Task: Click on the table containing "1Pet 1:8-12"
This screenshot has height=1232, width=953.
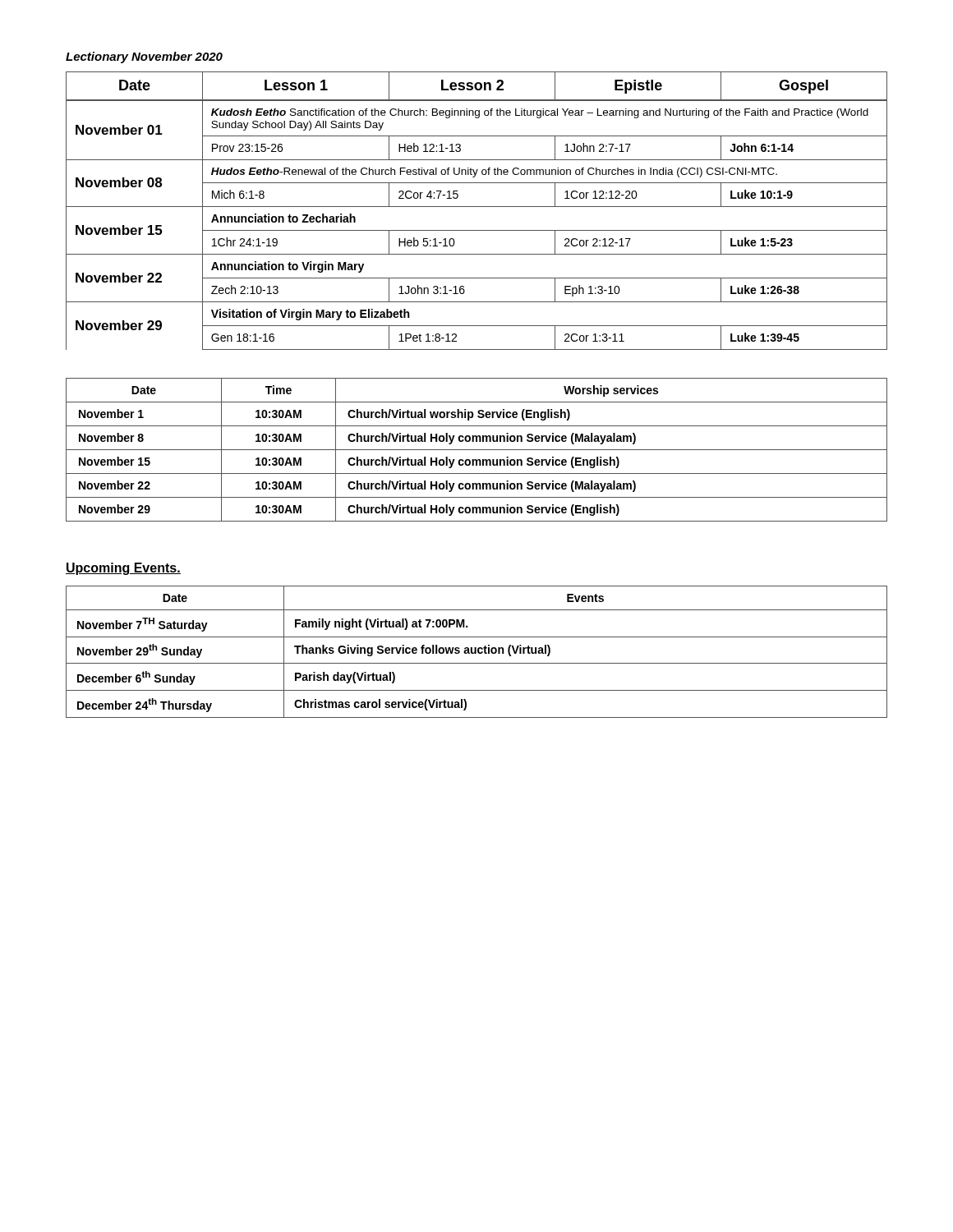Action: click(x=476, y=211)
